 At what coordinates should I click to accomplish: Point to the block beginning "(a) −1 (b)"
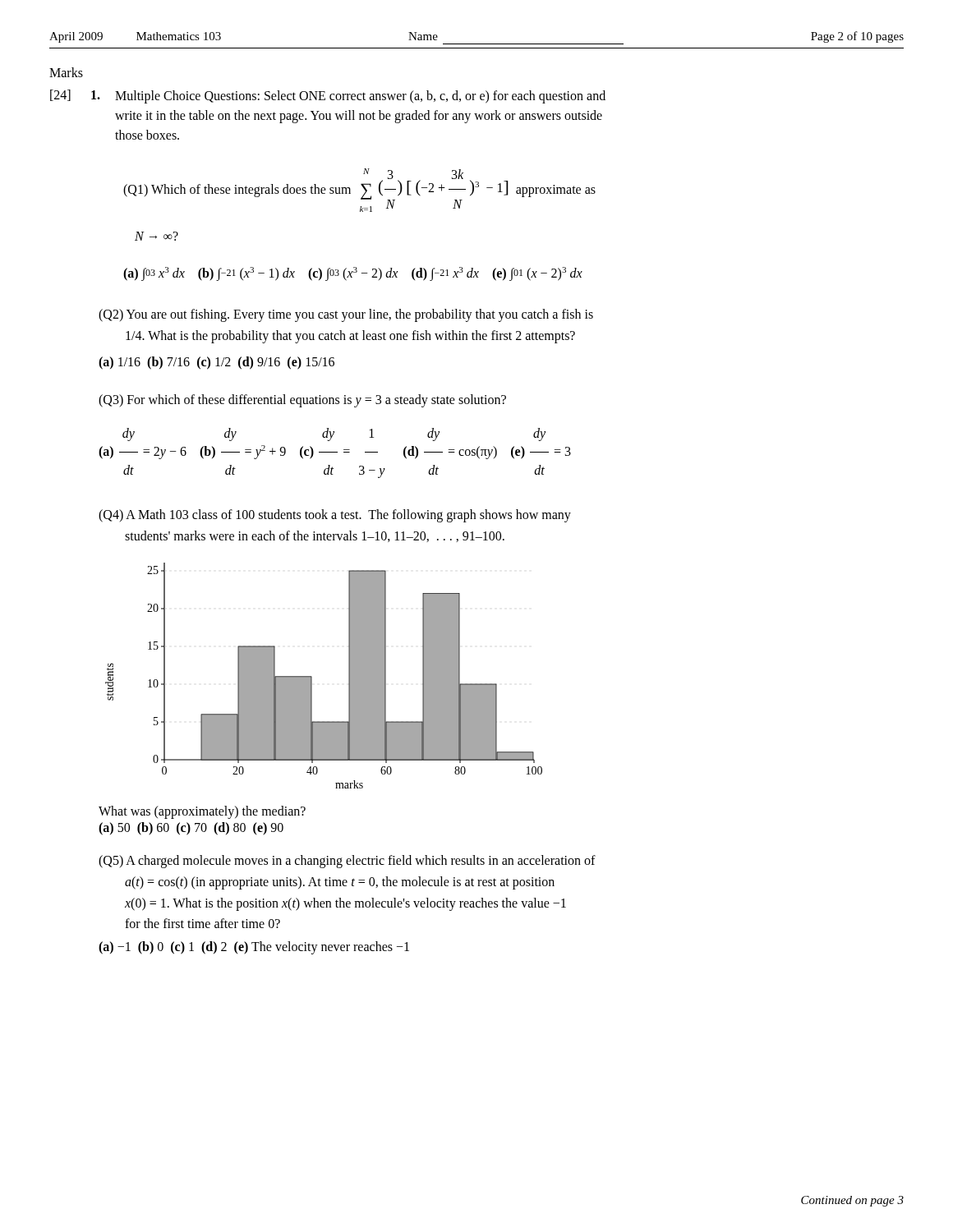[254, 946]
